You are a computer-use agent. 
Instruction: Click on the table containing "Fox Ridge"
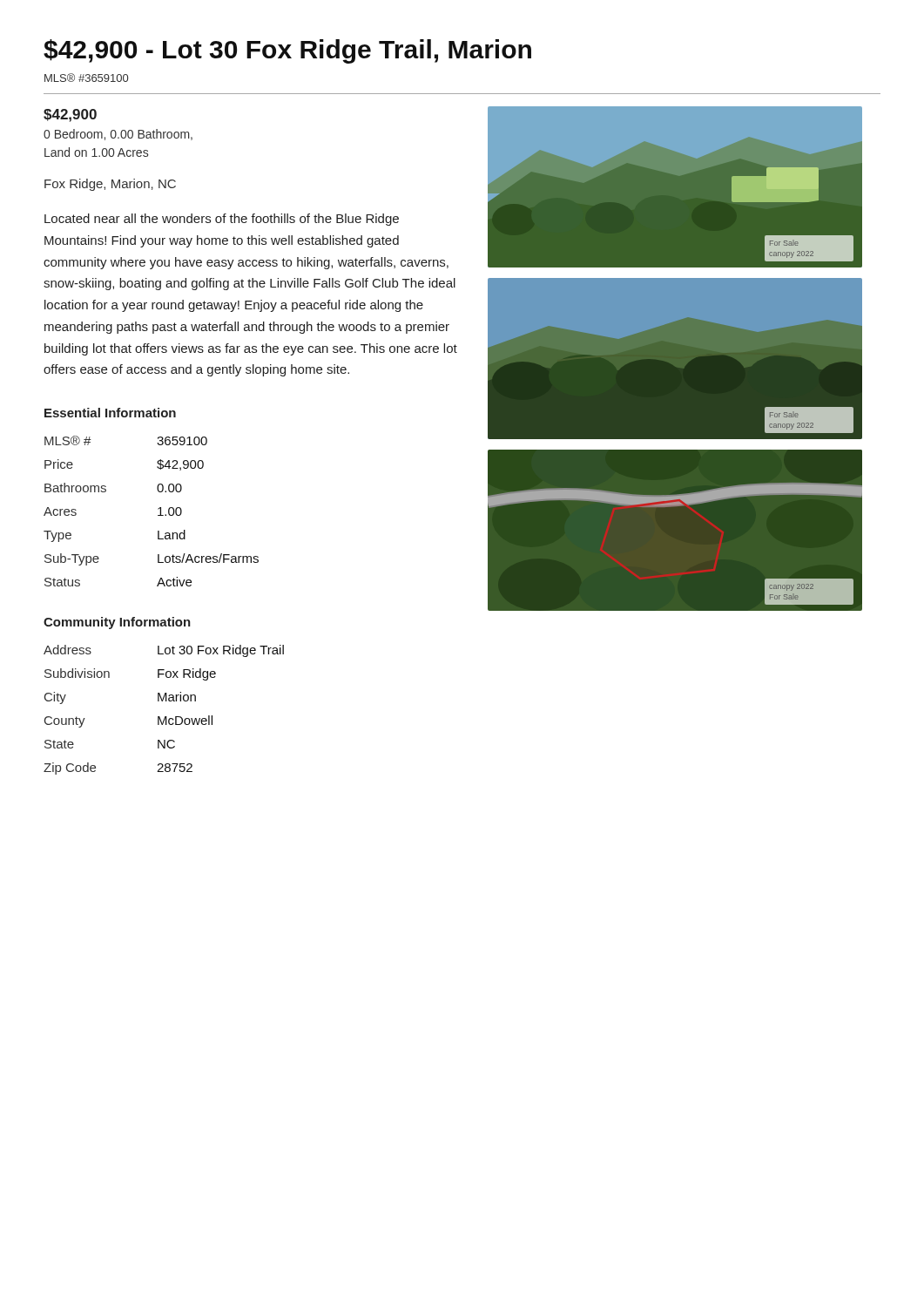[x=253, y=708]
